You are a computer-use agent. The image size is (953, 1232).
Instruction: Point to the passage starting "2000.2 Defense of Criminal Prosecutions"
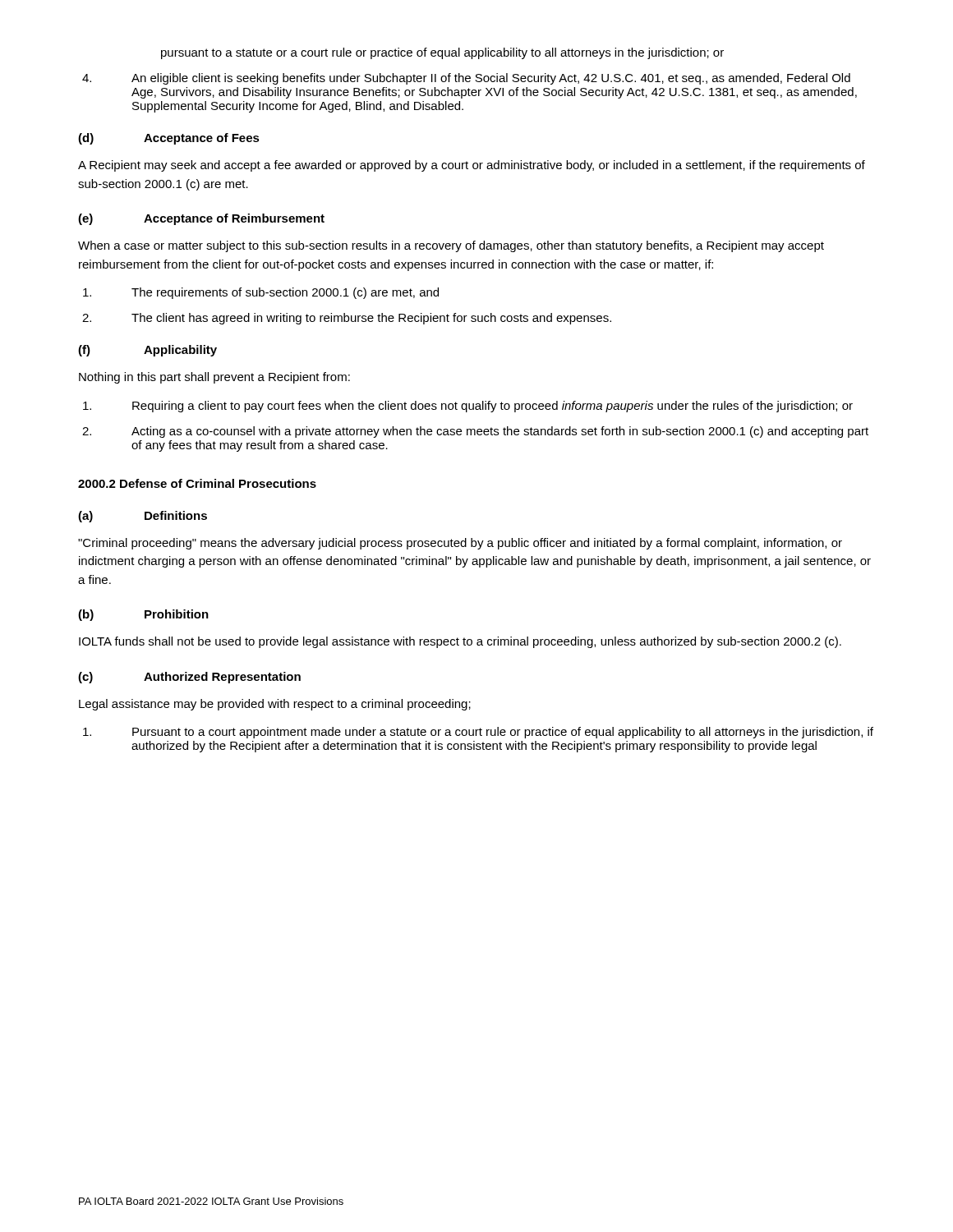tap(197, 483)
